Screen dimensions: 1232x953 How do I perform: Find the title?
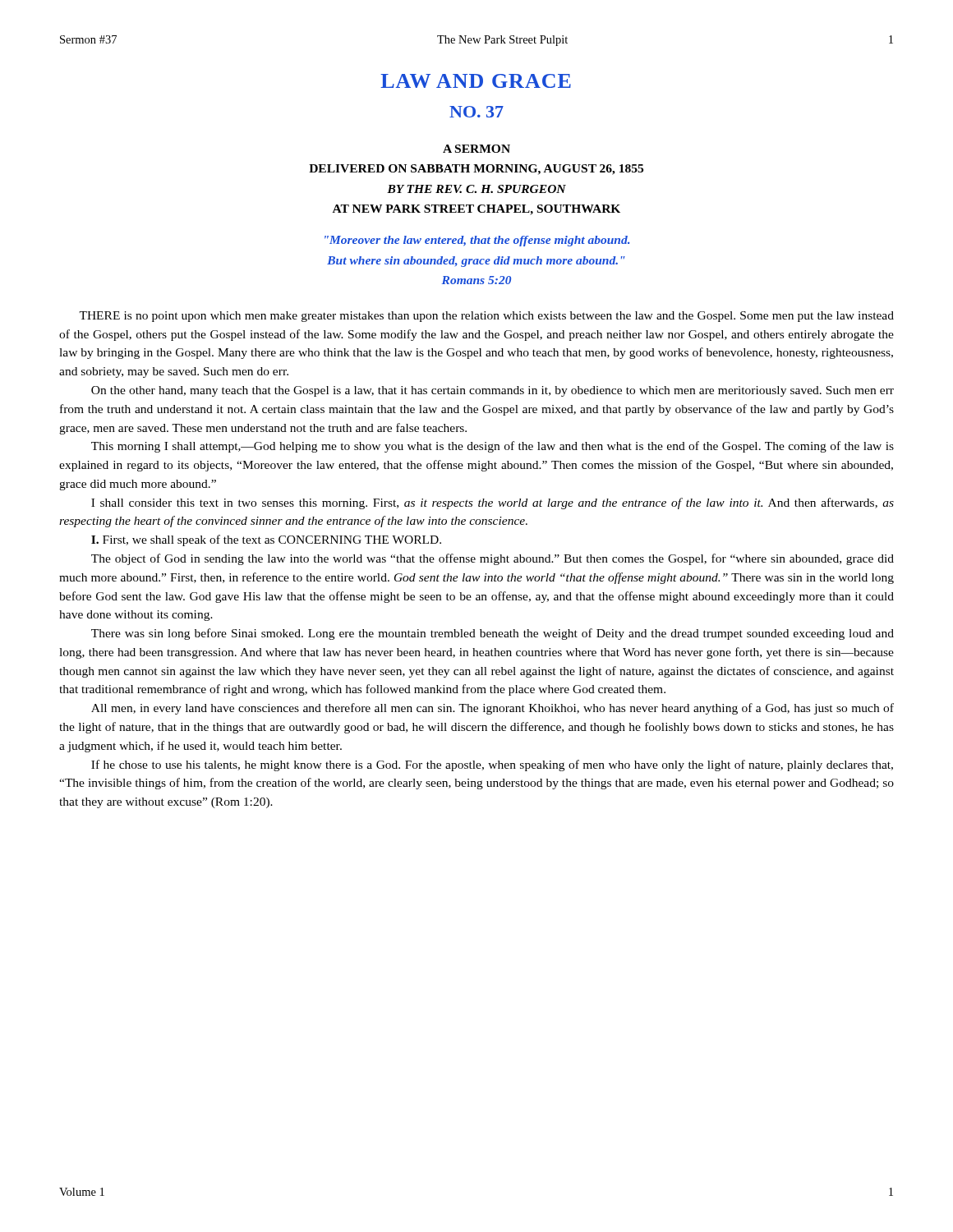476,95
